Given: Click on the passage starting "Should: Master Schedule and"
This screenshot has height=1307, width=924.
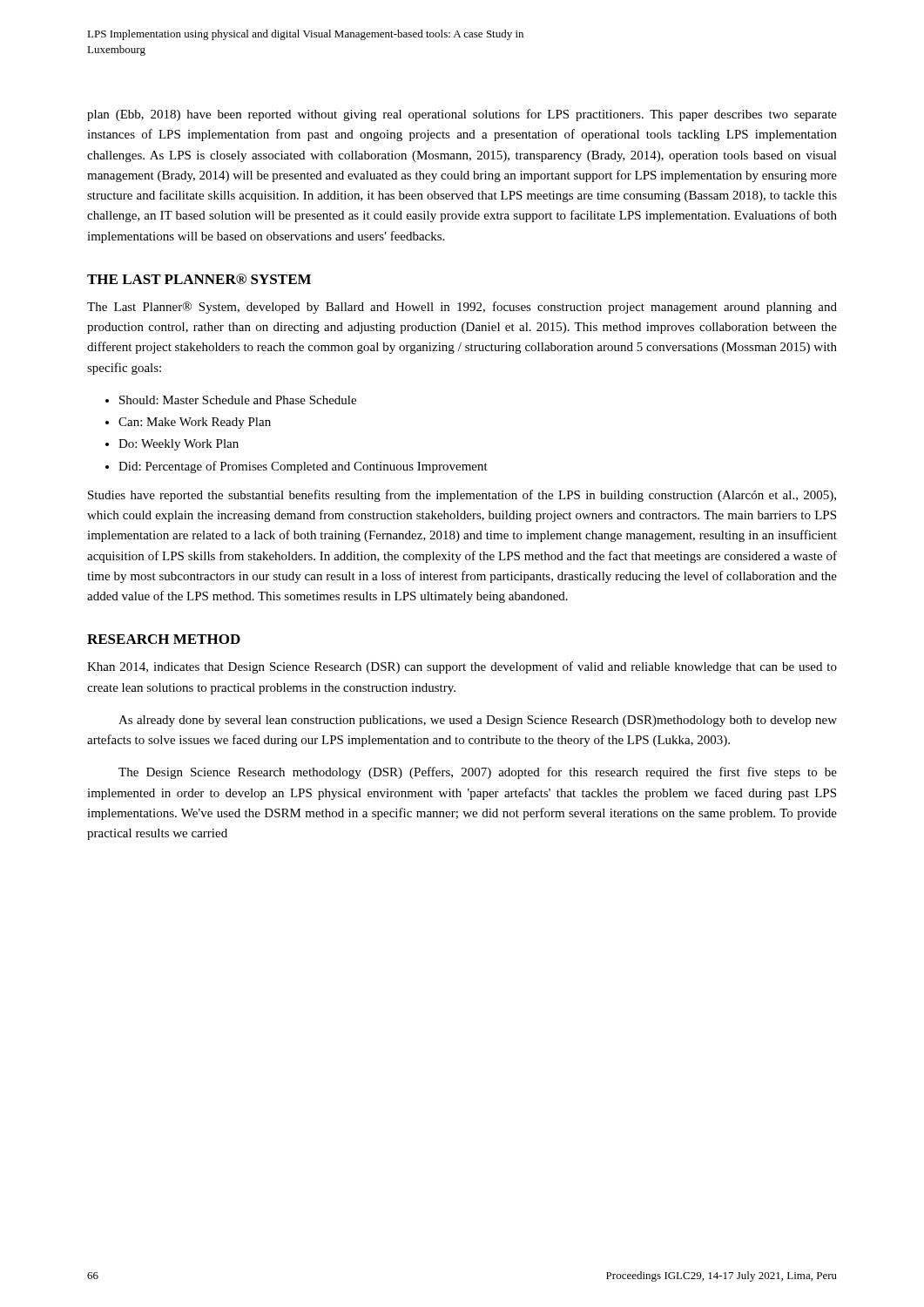Looking at the screenshot, I should click(x=238, y=400).
